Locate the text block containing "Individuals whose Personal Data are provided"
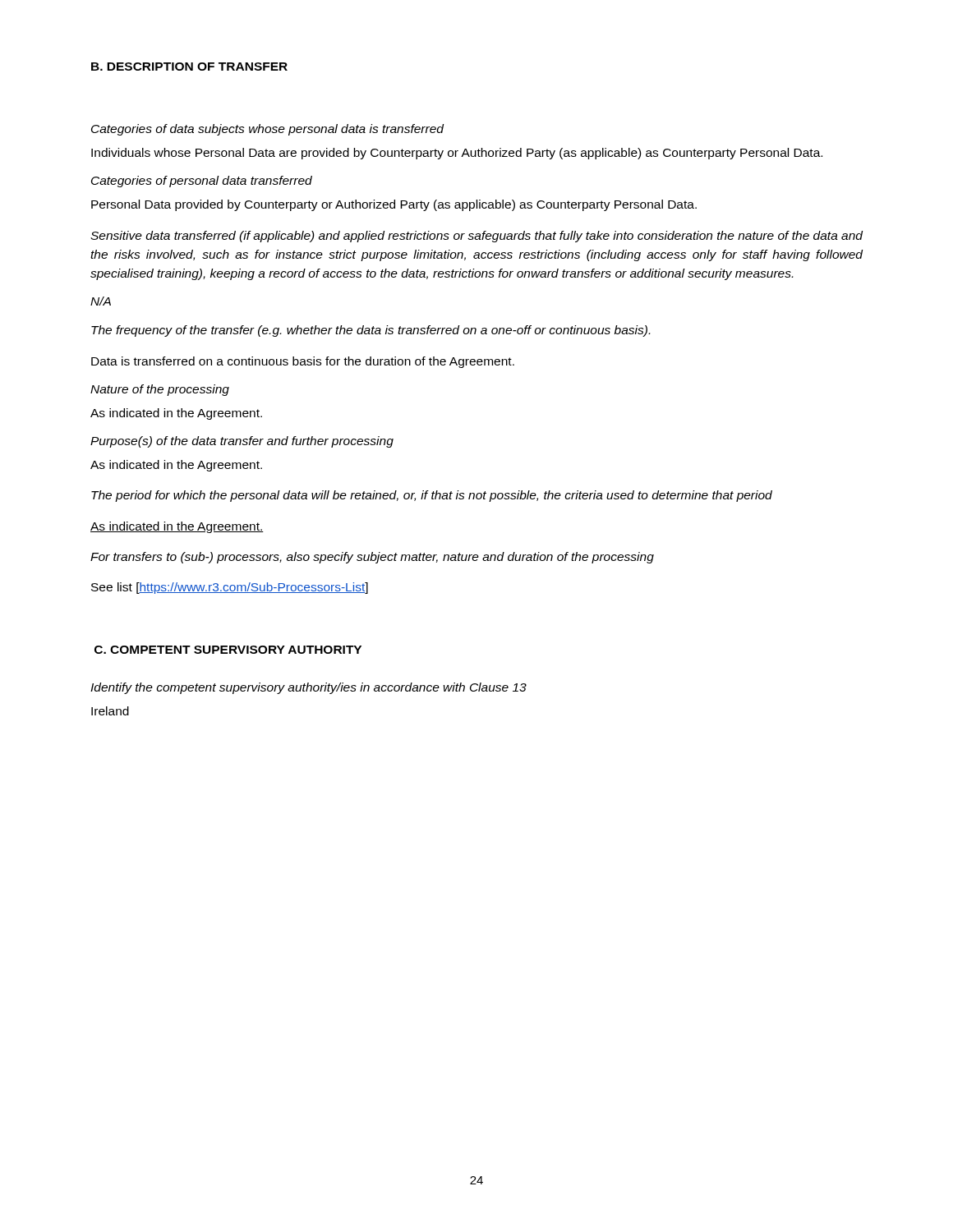Viewport: 953px width, 1232px height. pyautogui.click(x=457, y=152)
